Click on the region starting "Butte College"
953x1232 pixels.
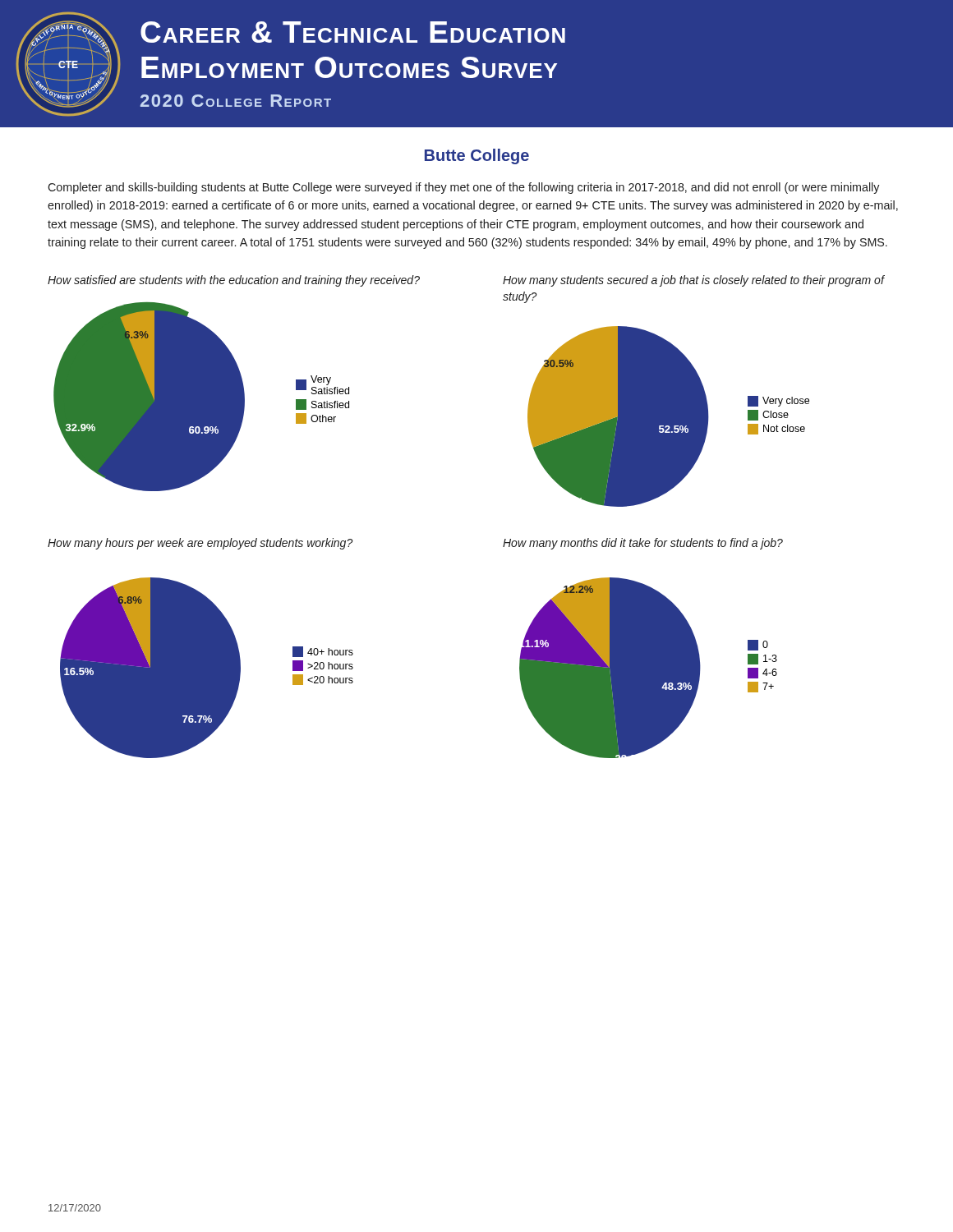pyautogui.click(x=476, y=155)
